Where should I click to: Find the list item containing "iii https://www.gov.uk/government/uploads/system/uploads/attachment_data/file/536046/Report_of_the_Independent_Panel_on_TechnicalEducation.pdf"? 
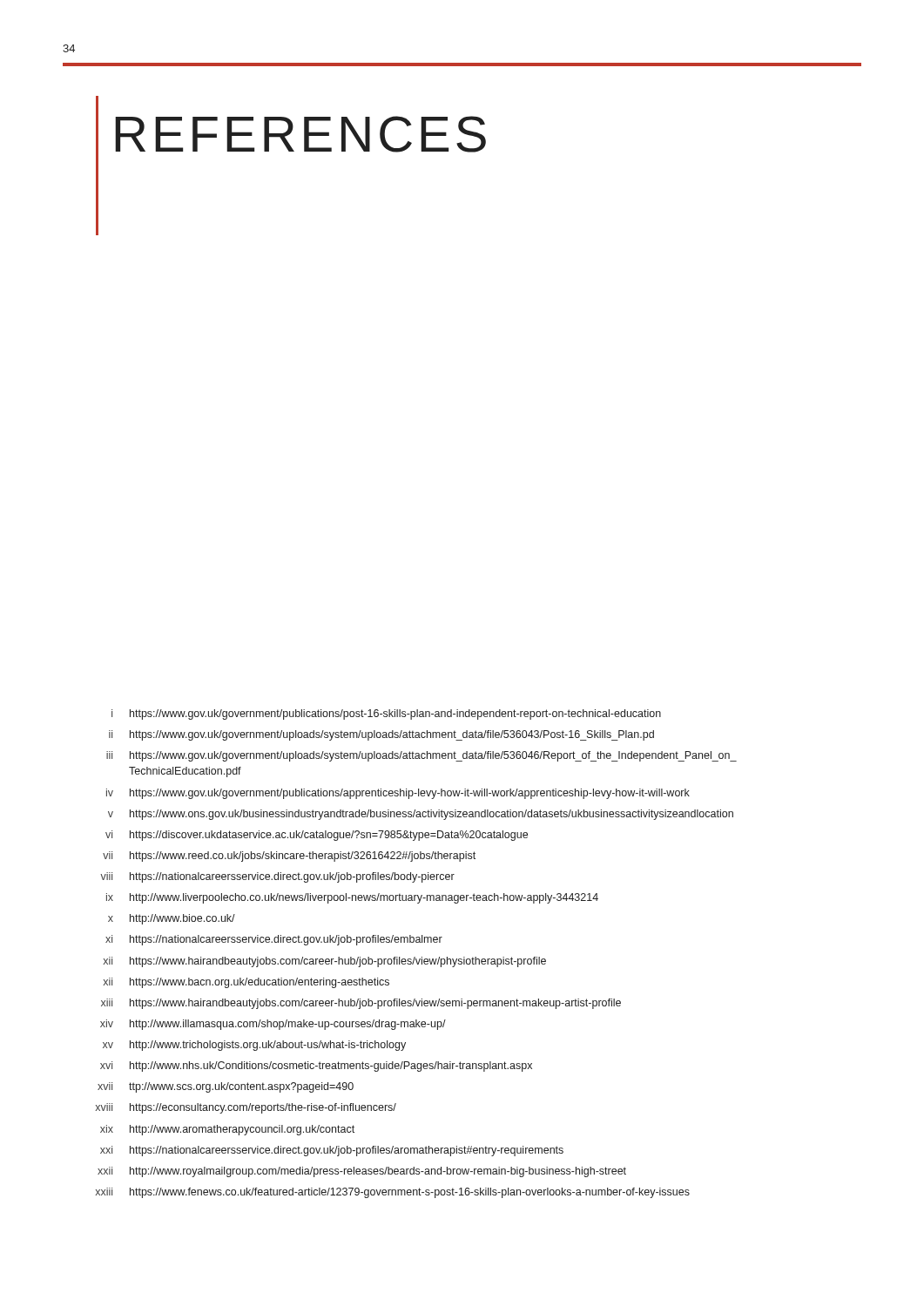pyautogui.click(x=400, y=764)
